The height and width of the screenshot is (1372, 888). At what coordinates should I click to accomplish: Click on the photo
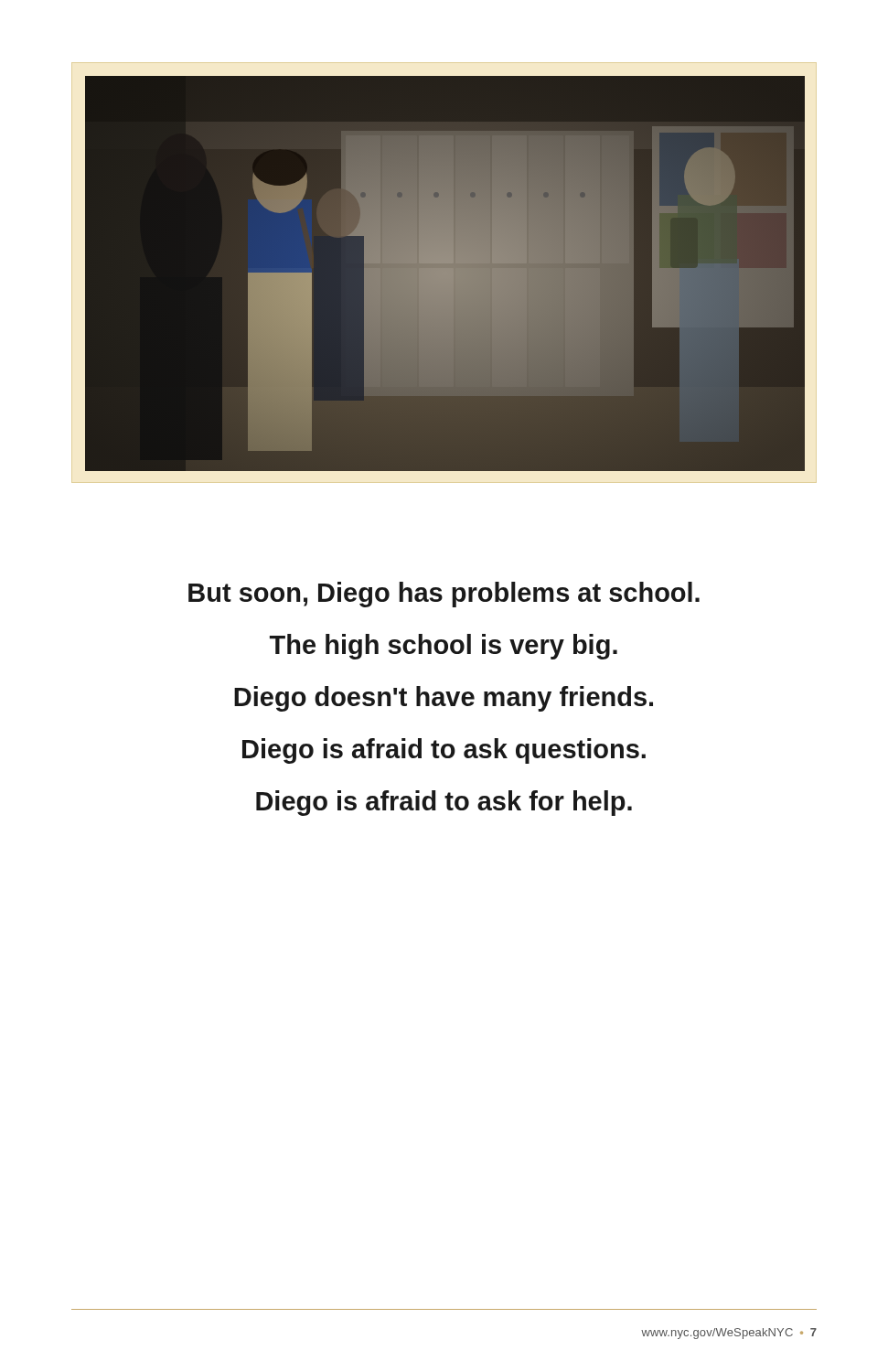[x=444, y=273]
